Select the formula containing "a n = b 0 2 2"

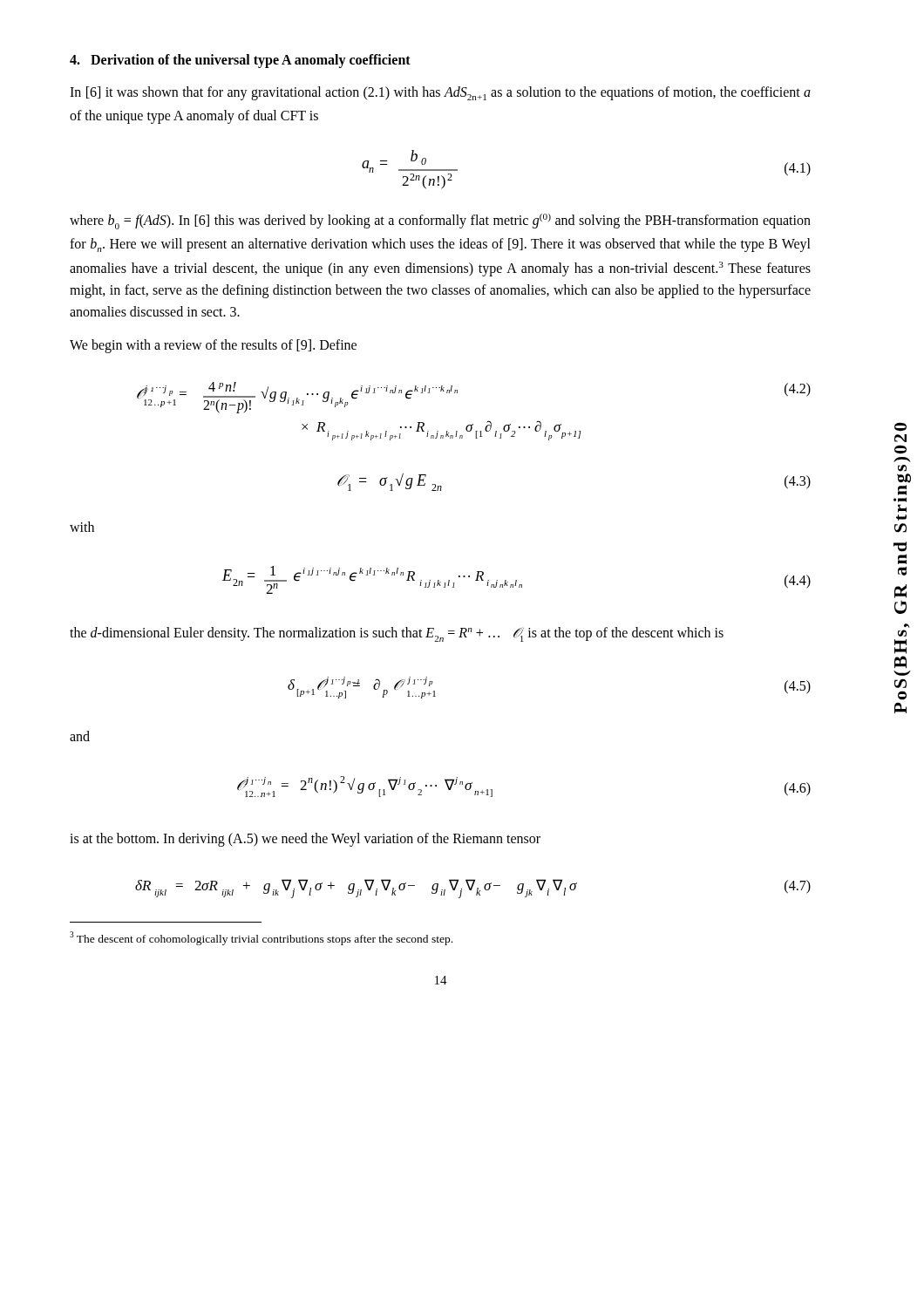tap(440, 168)
